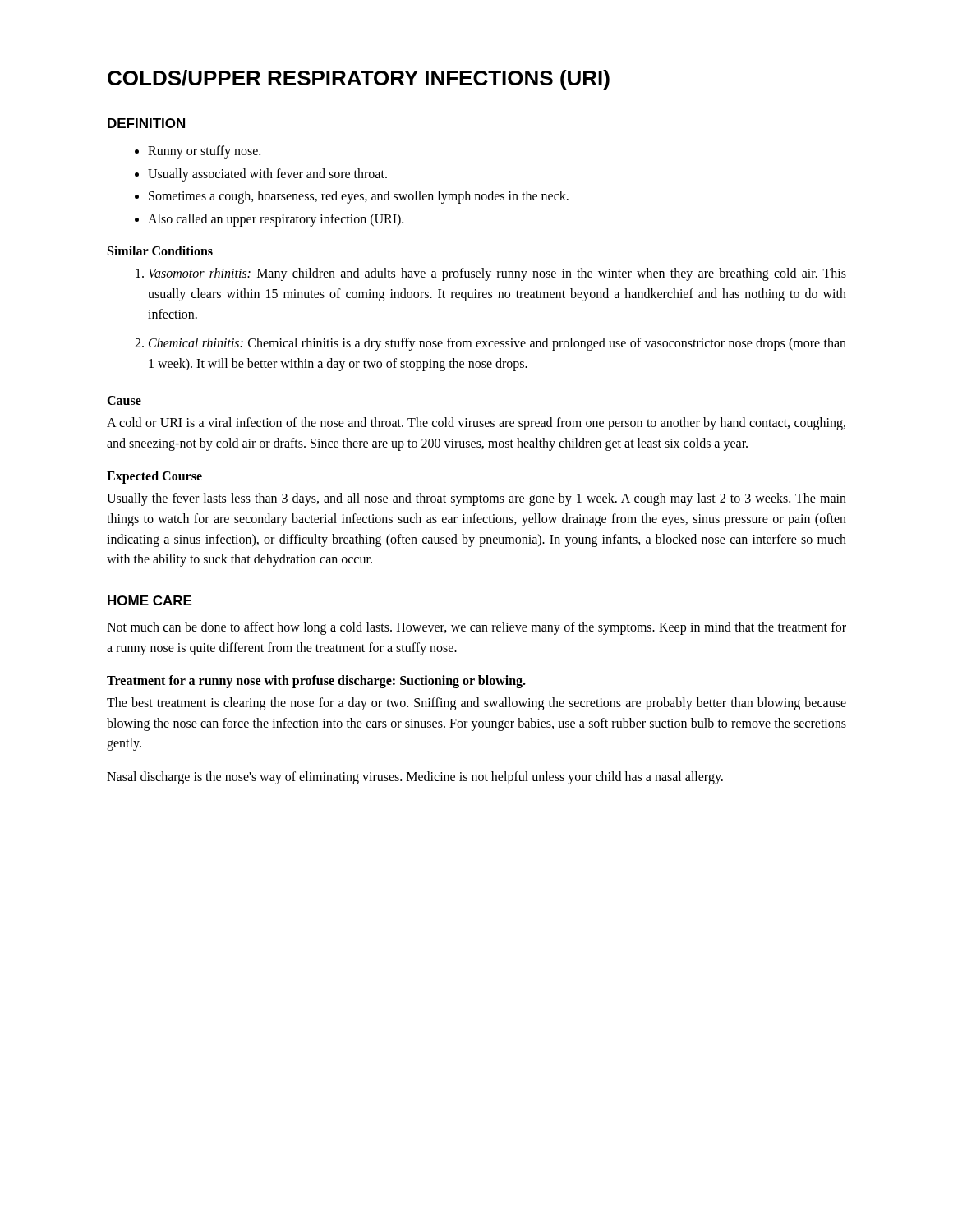The height and width of the screenshot is (1232, 953).
Task: Point to the block beginning "A cold or URI is a viral infection"
Action: (476, 434)
